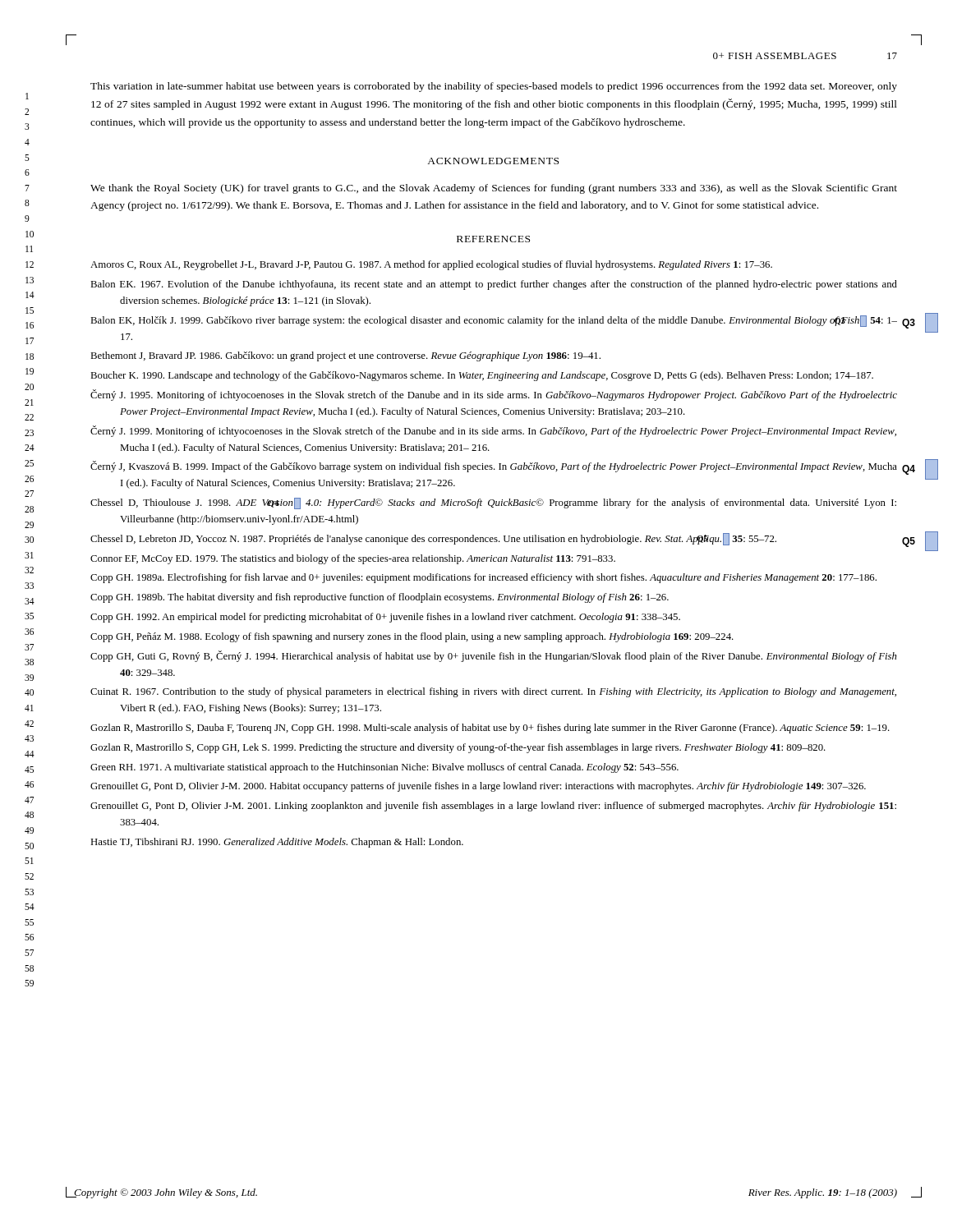Point to the block beginning "Copp GH. 1989b."
This screenshot has height=1232, width=971.
pos(380,597)
